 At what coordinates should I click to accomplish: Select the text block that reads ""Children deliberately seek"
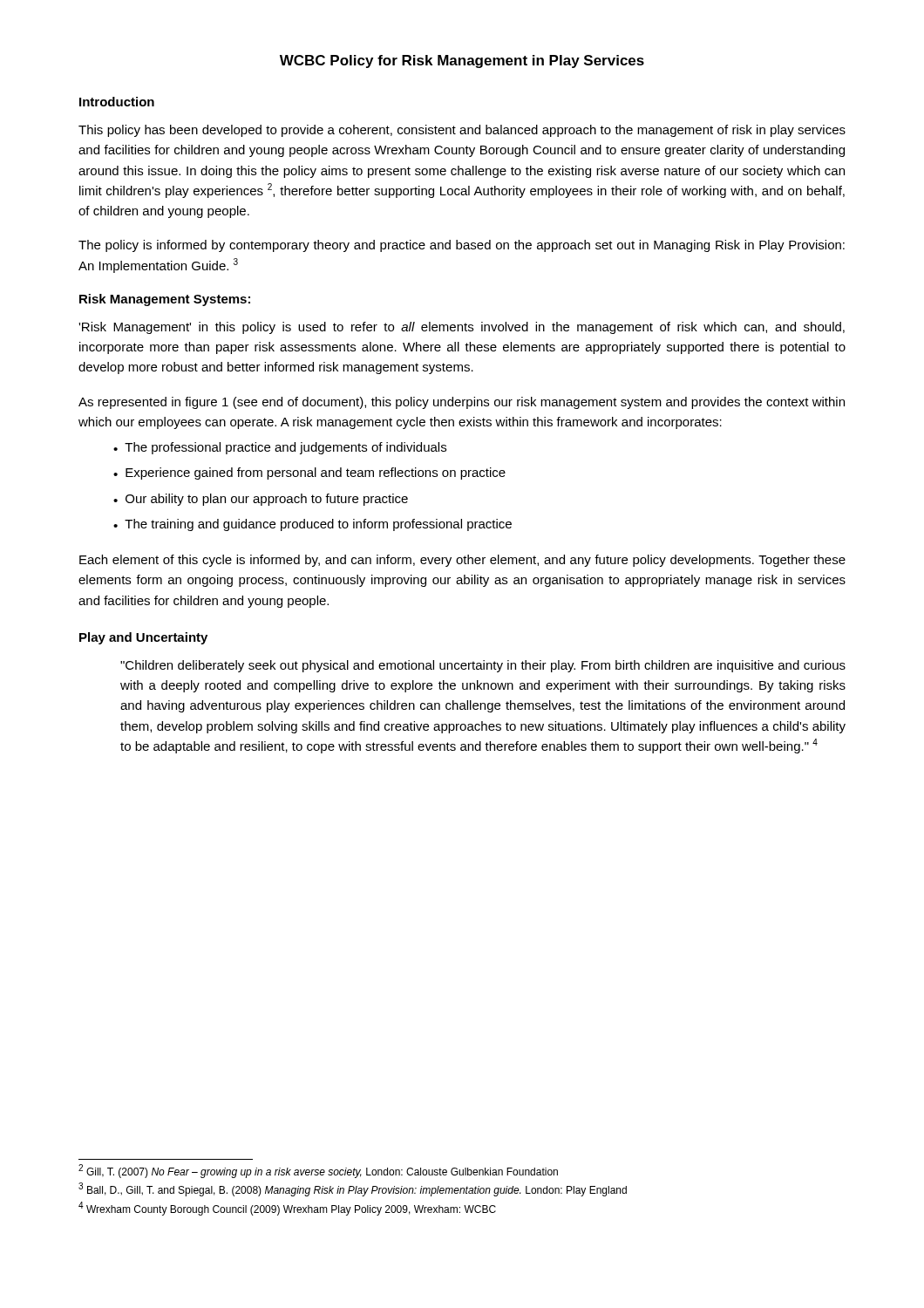coord(483,705)
